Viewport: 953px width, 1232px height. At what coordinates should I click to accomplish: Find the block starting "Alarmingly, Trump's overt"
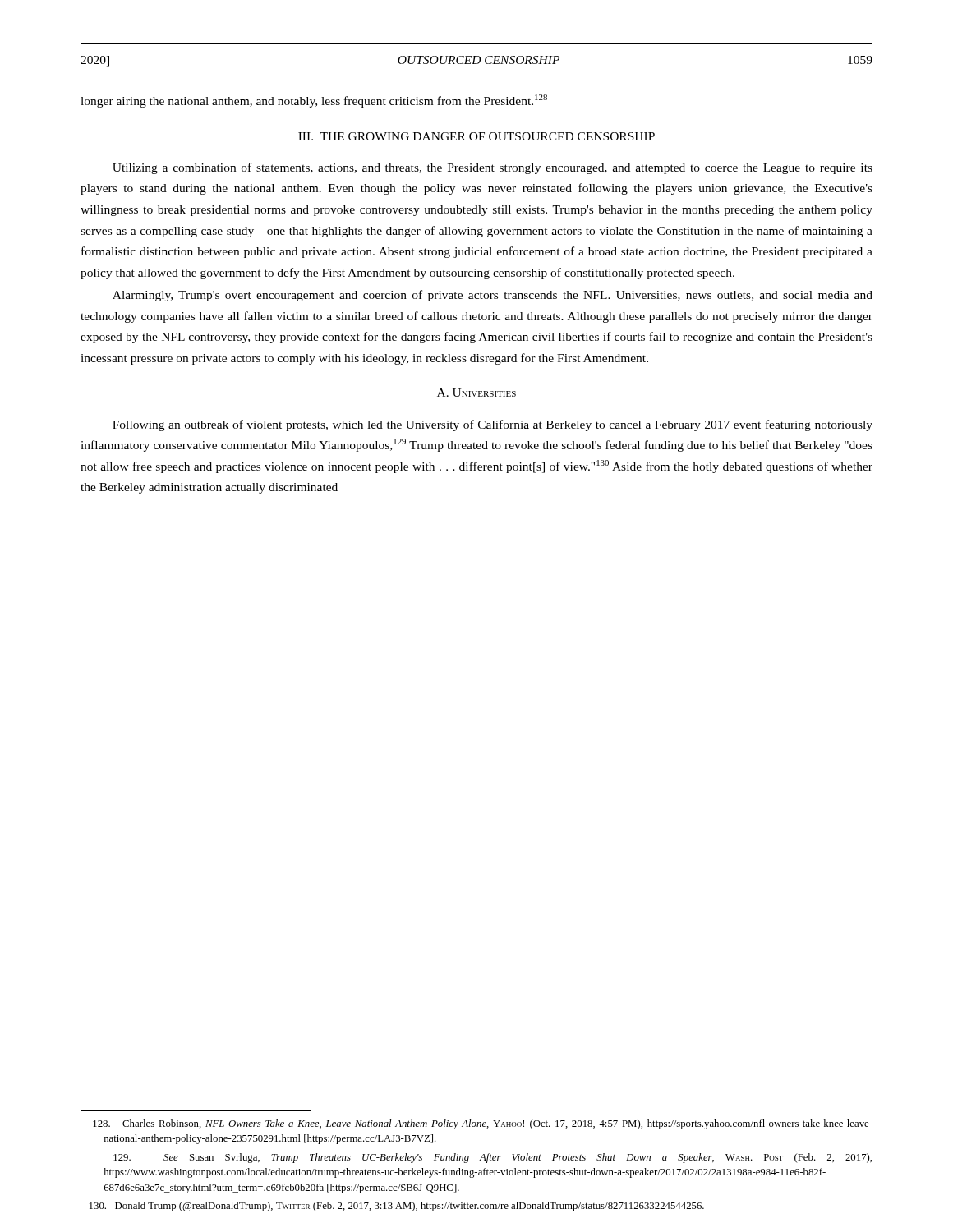coord(476,326)
